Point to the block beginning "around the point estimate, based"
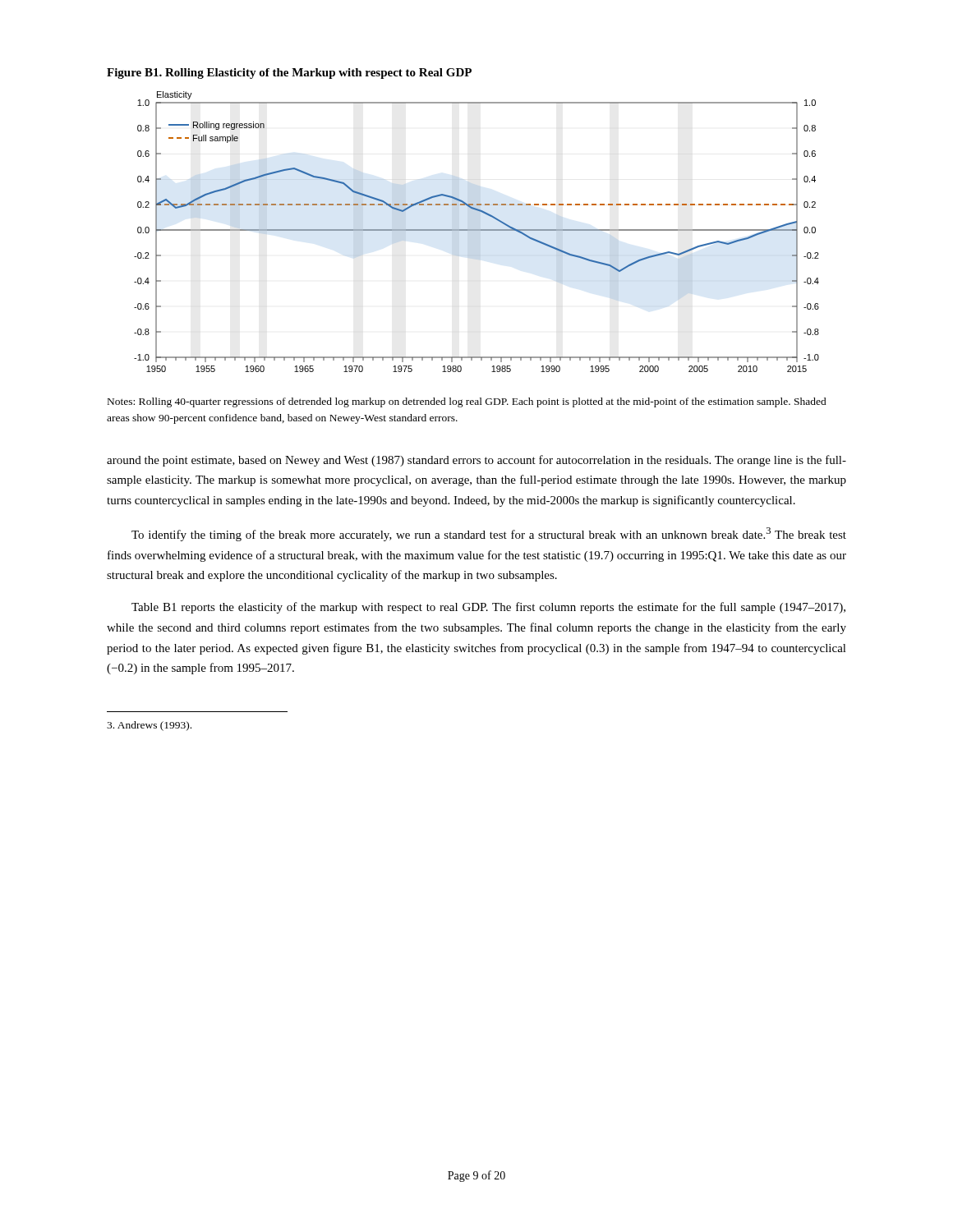 [x=476, y=480]
